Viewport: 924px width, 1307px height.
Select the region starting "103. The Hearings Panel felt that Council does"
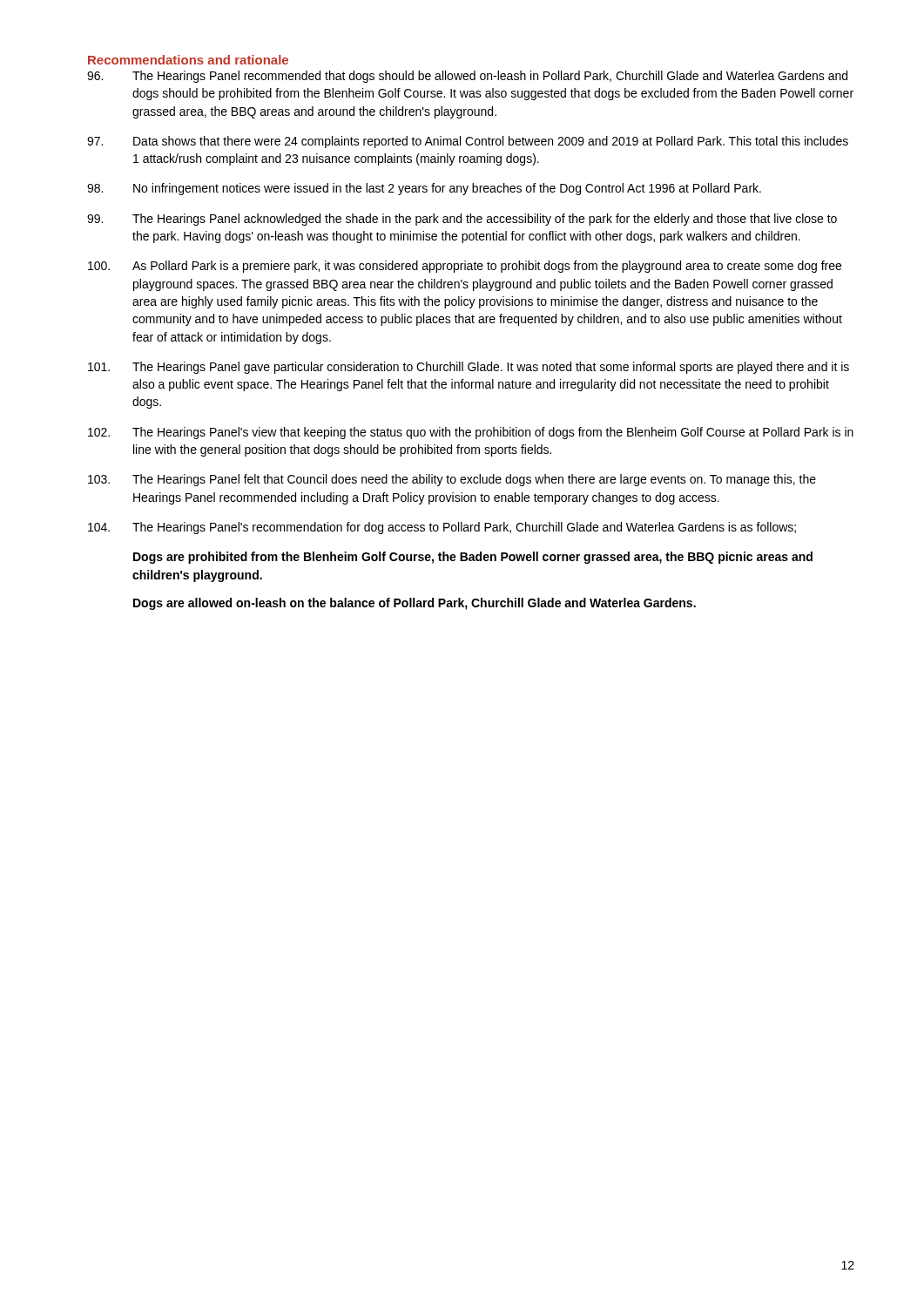(x=471, y=488)
